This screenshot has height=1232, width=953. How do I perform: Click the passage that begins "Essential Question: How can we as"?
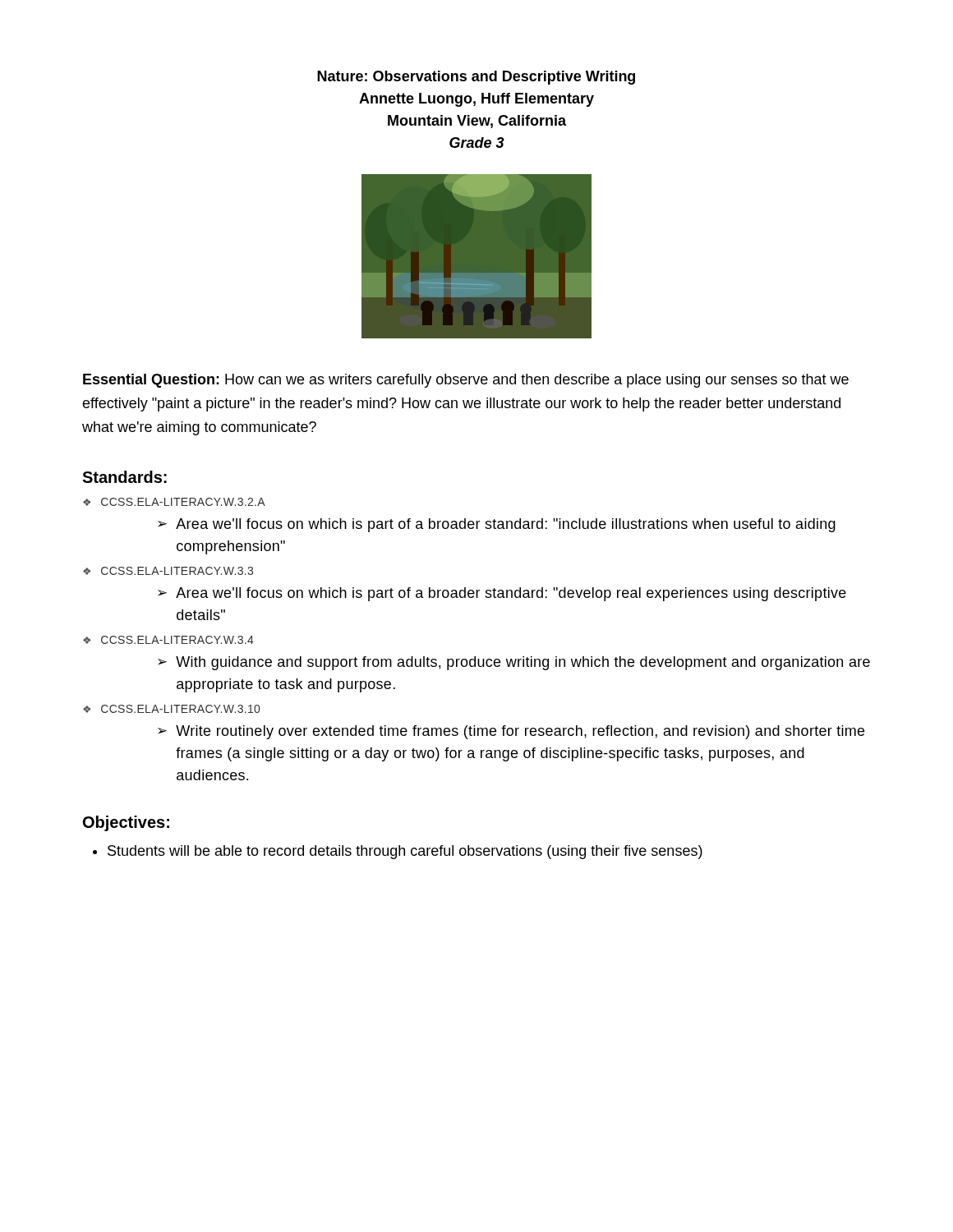point(466,403)
